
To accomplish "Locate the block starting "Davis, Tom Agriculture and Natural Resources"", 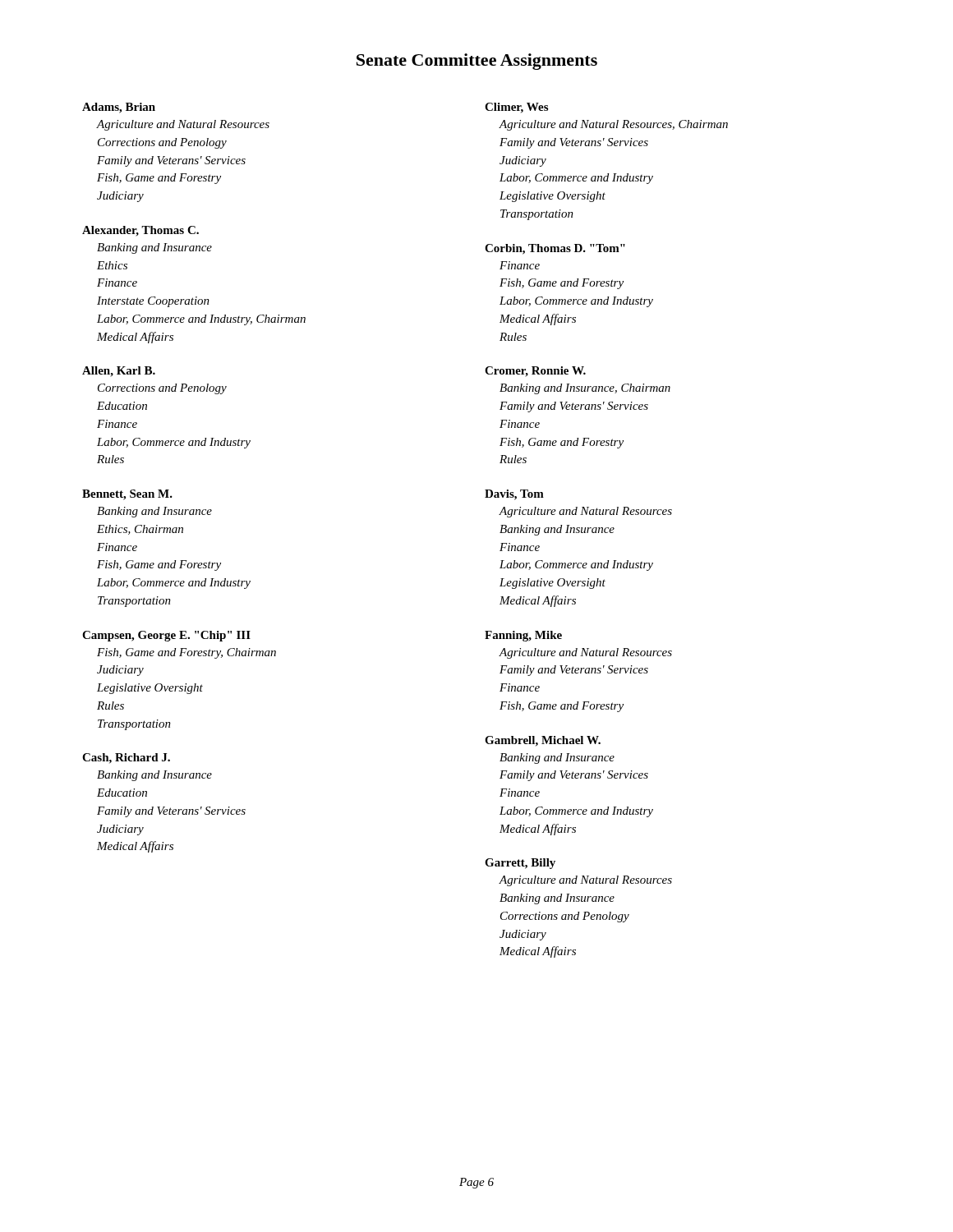I will (514, 495).
